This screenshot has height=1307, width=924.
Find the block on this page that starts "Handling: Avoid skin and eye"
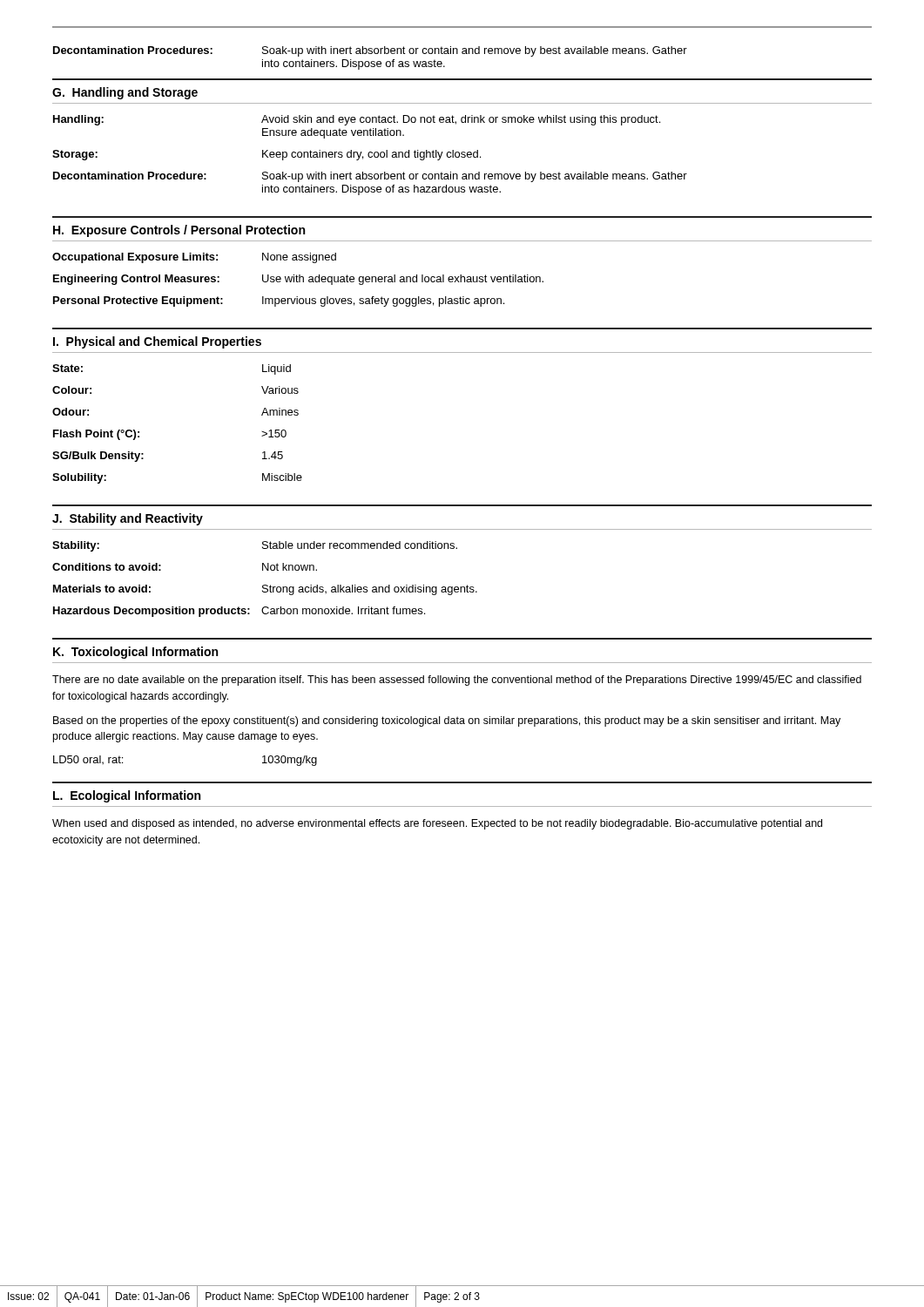462,125
